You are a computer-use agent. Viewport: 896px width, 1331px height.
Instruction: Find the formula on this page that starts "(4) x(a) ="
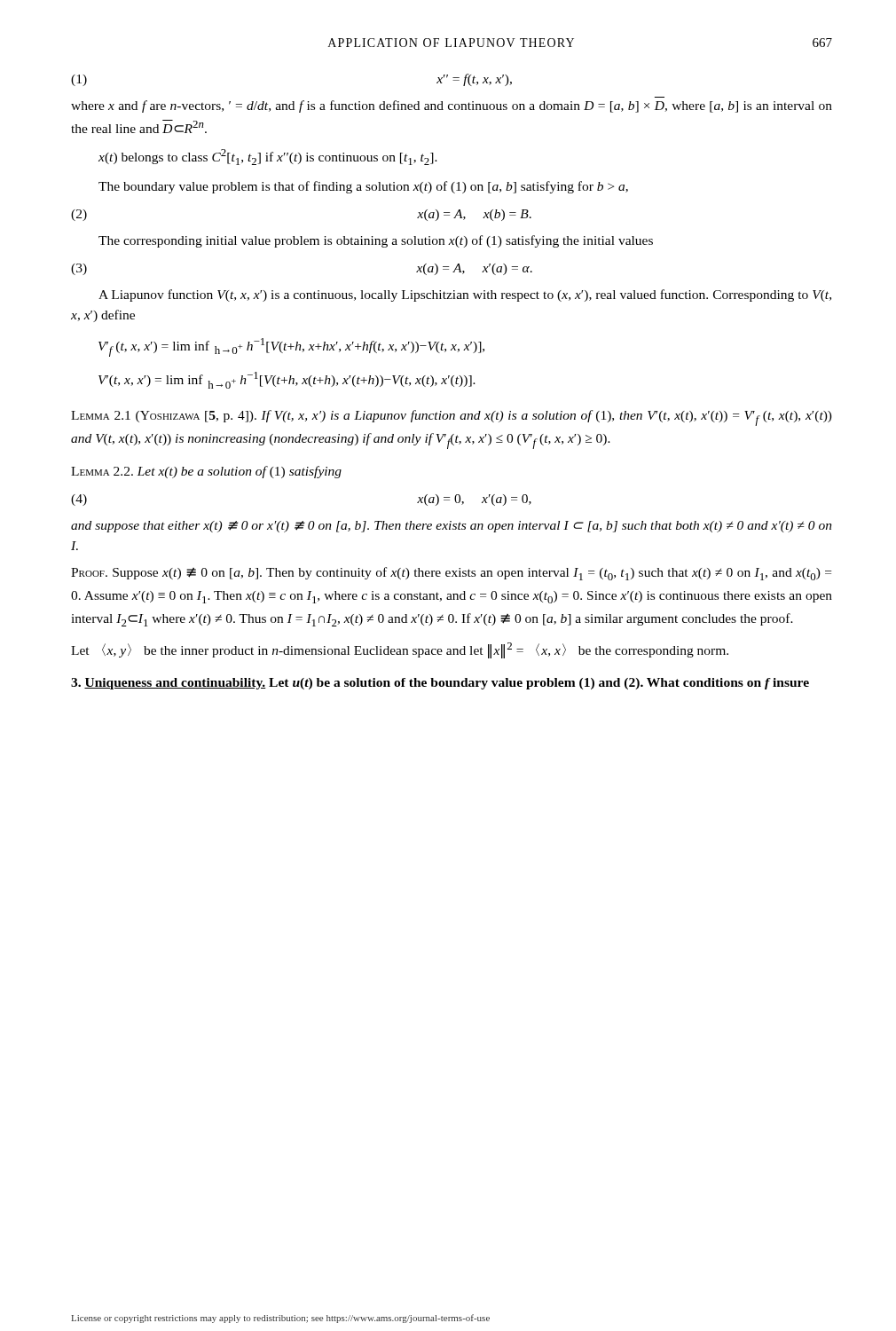[x=452, y=499]
